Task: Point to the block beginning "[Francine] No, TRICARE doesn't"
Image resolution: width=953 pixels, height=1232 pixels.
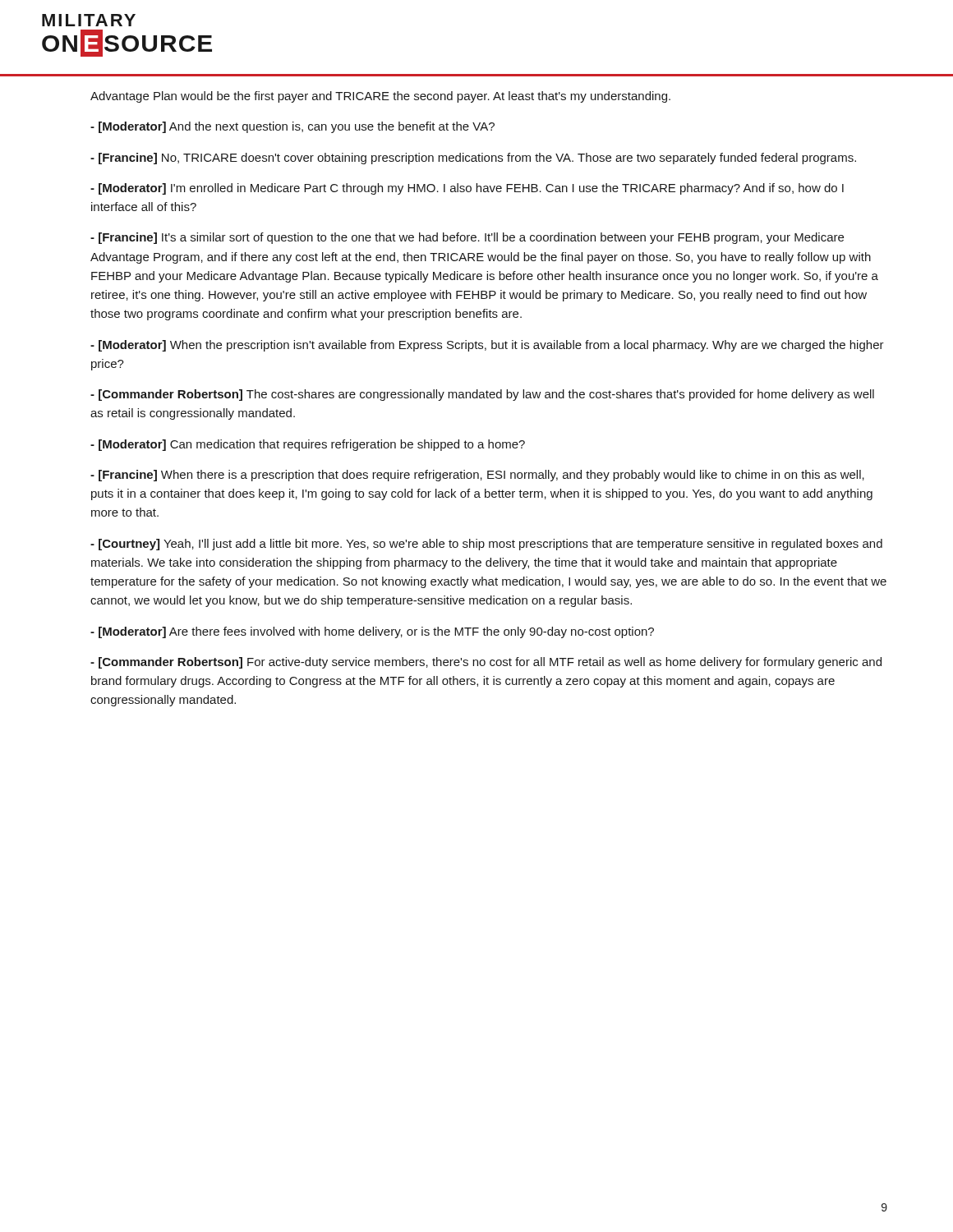Action: pos(474,157)
